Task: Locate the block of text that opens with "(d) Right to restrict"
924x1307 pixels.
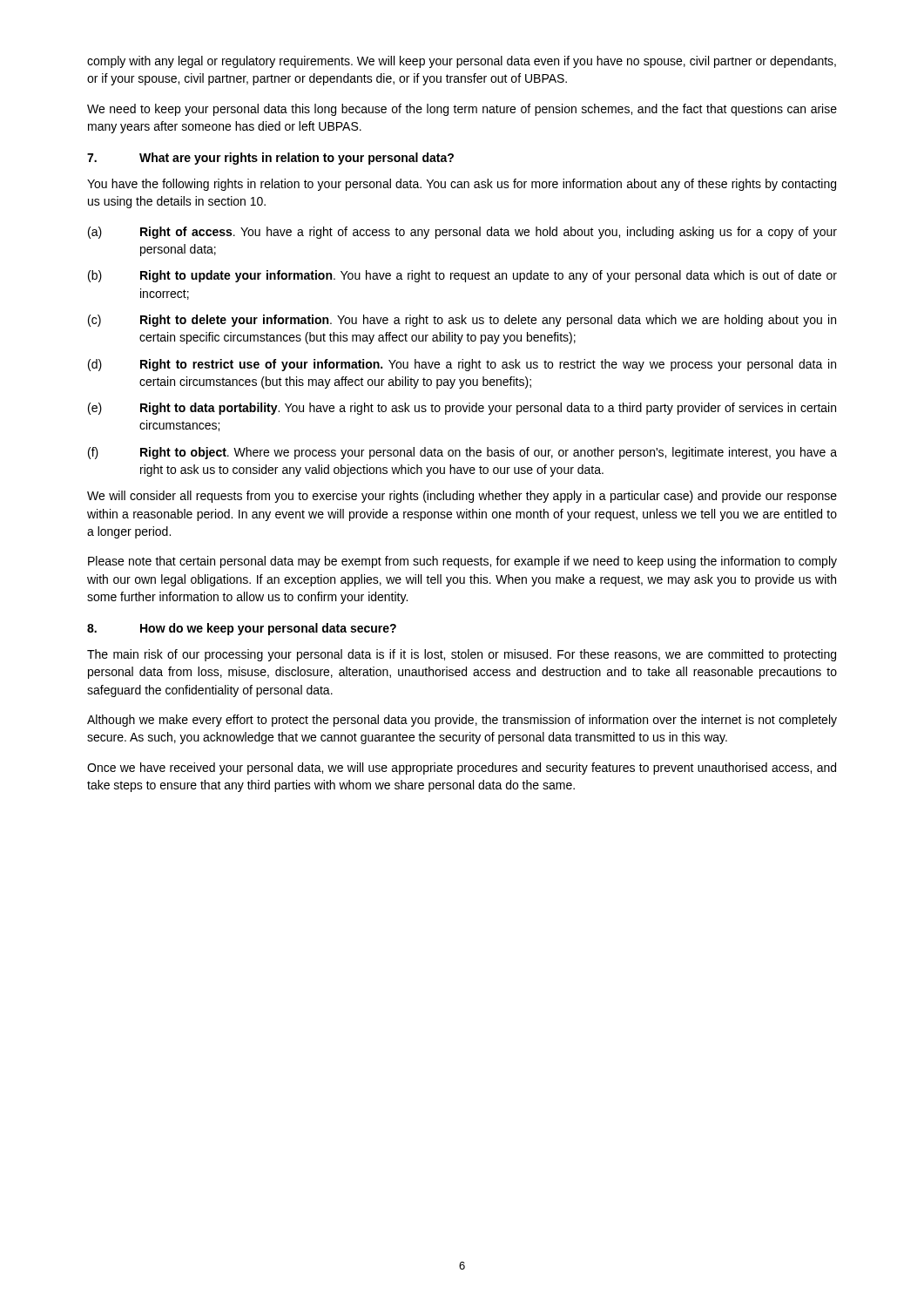Action: [462, 373]
